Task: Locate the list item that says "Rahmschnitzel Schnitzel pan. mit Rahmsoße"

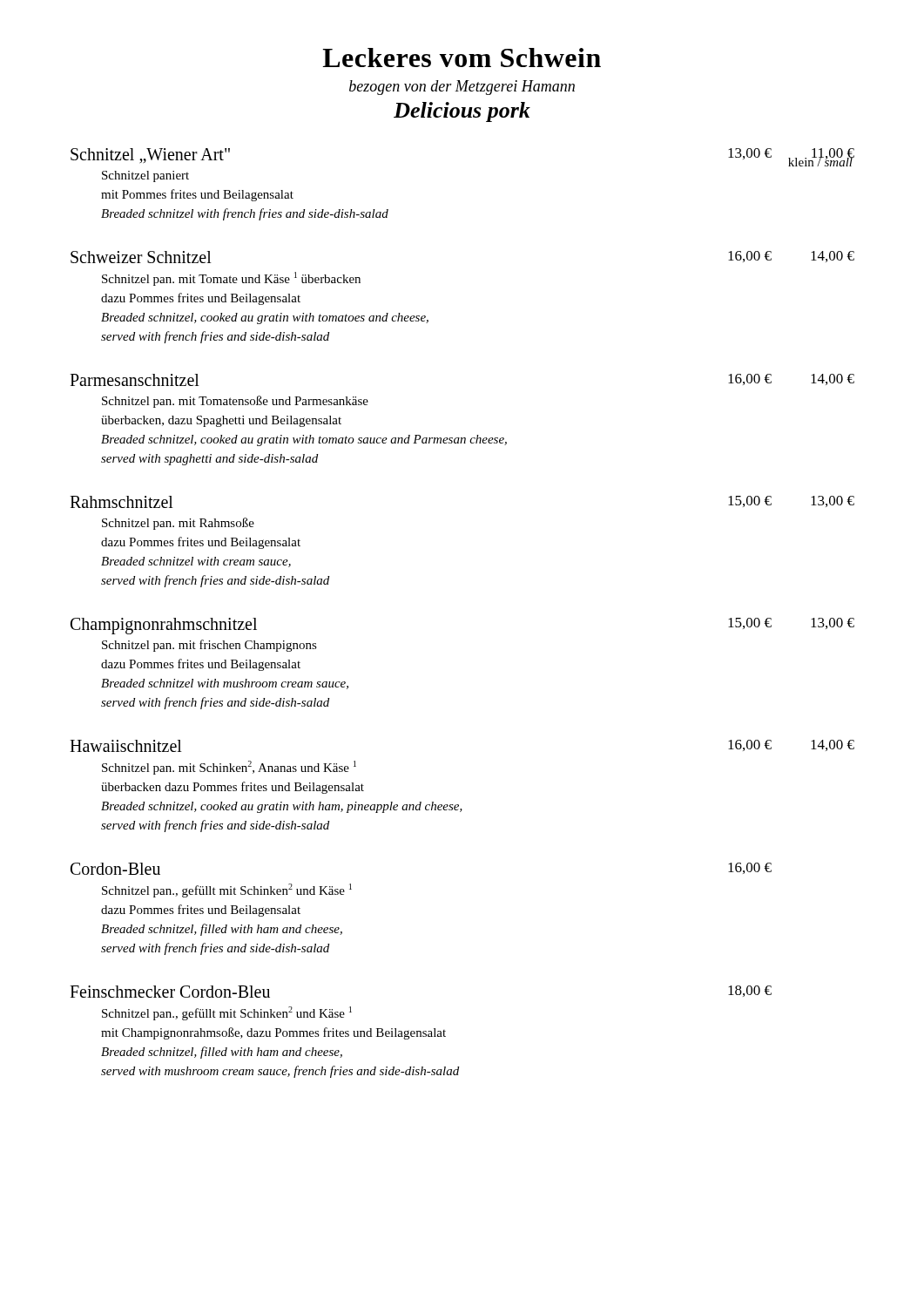Action: pos(121,501)
